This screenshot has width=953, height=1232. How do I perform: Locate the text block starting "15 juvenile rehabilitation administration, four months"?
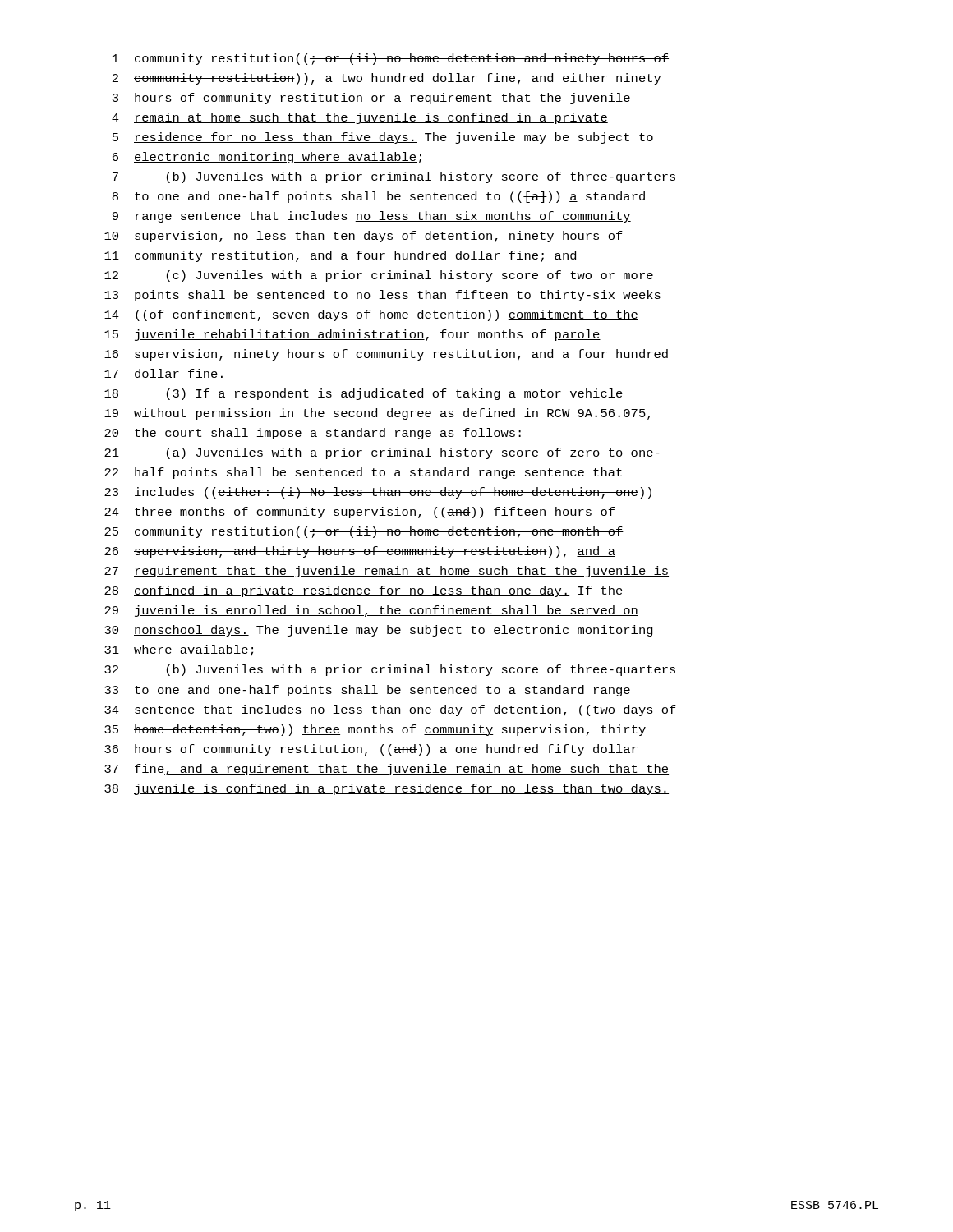coord(476,335)
